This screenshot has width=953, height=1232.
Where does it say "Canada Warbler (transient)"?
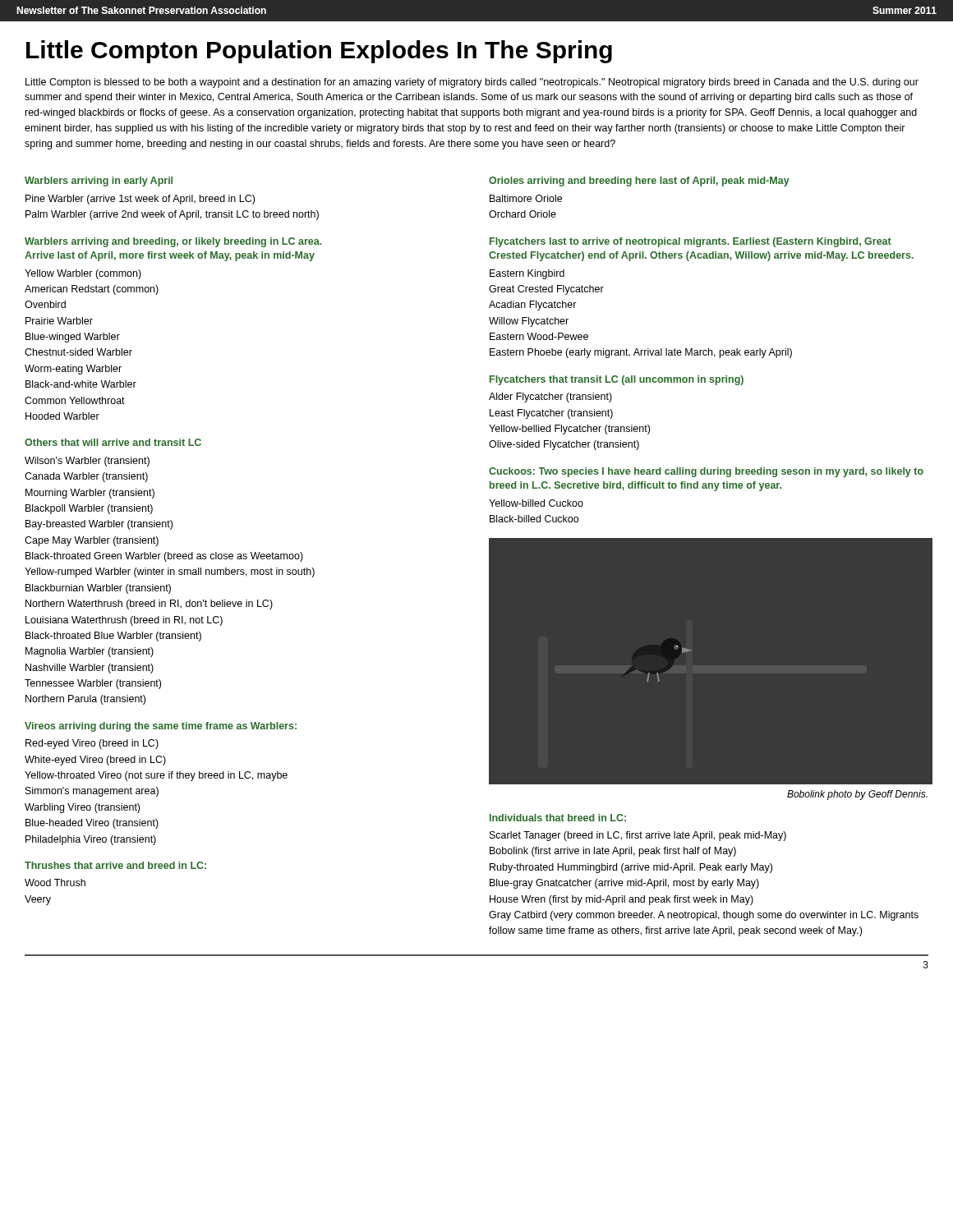86,476
